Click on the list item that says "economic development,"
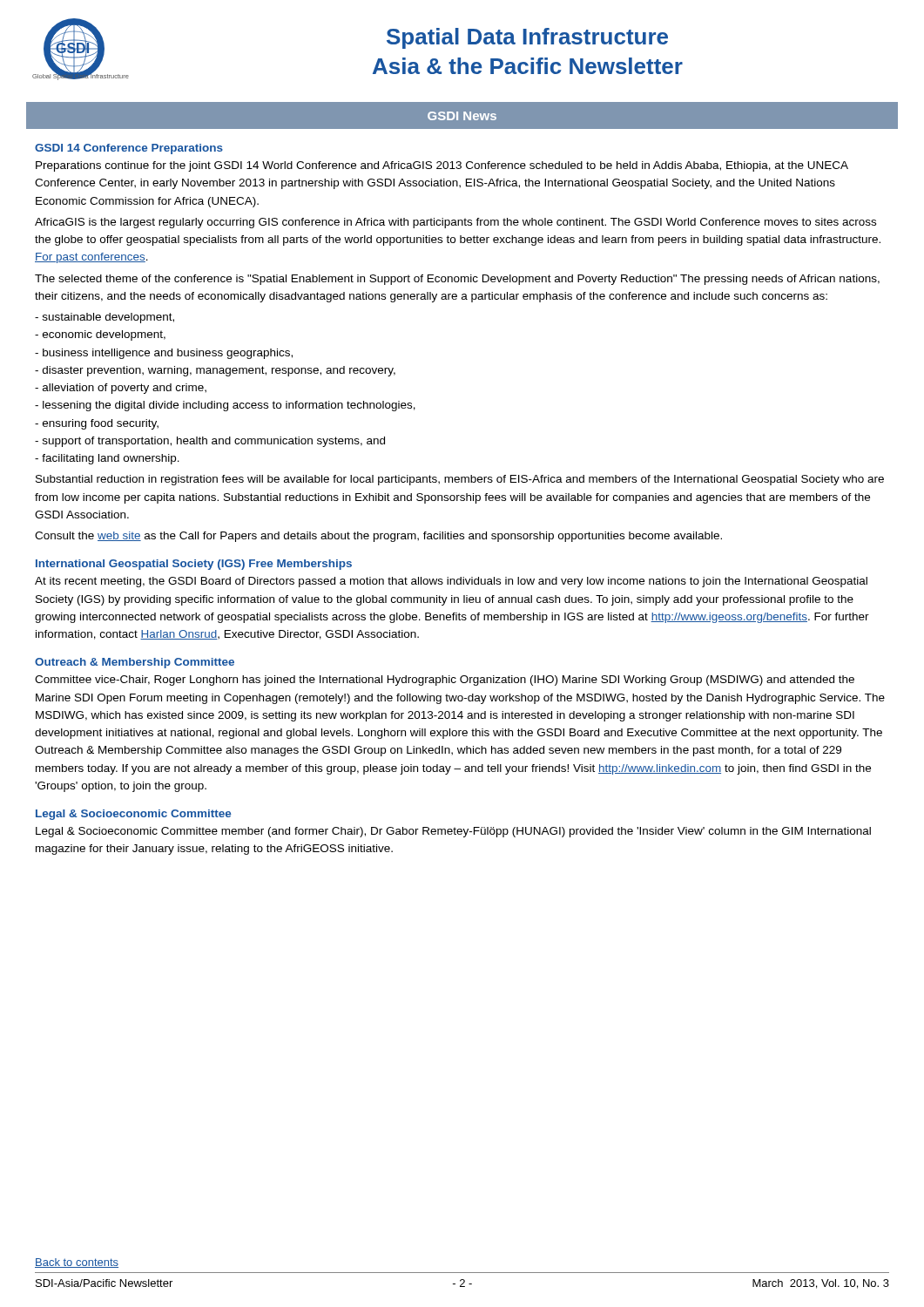The width and height of the screenshot is (924, 1307). pyautogui.click(x=101, y=334)
